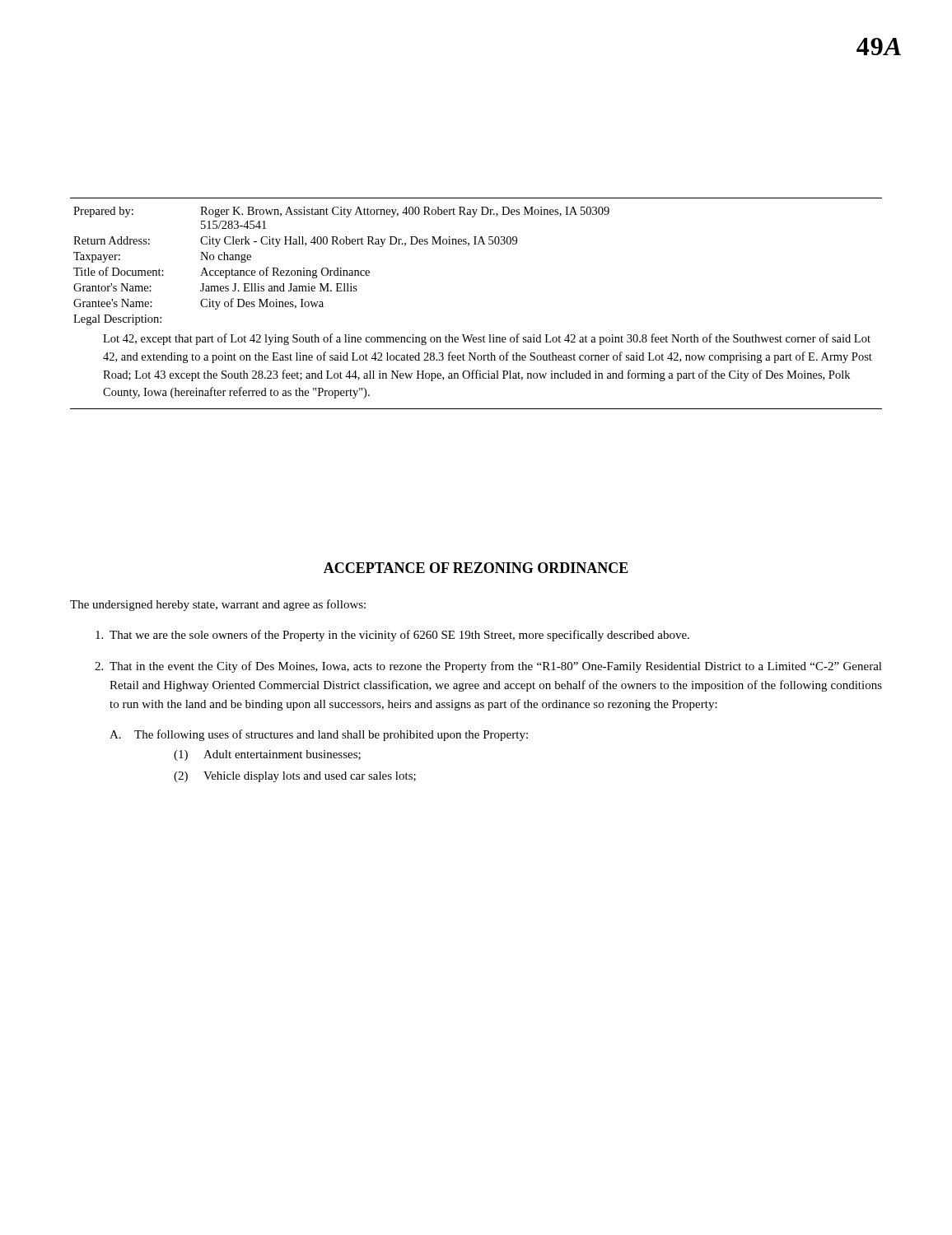Image resolution: width=952 pixels, height=1235 pixels.
Task: Navigate to the passage starting "That we are"
Action: (x=380, y=635)
